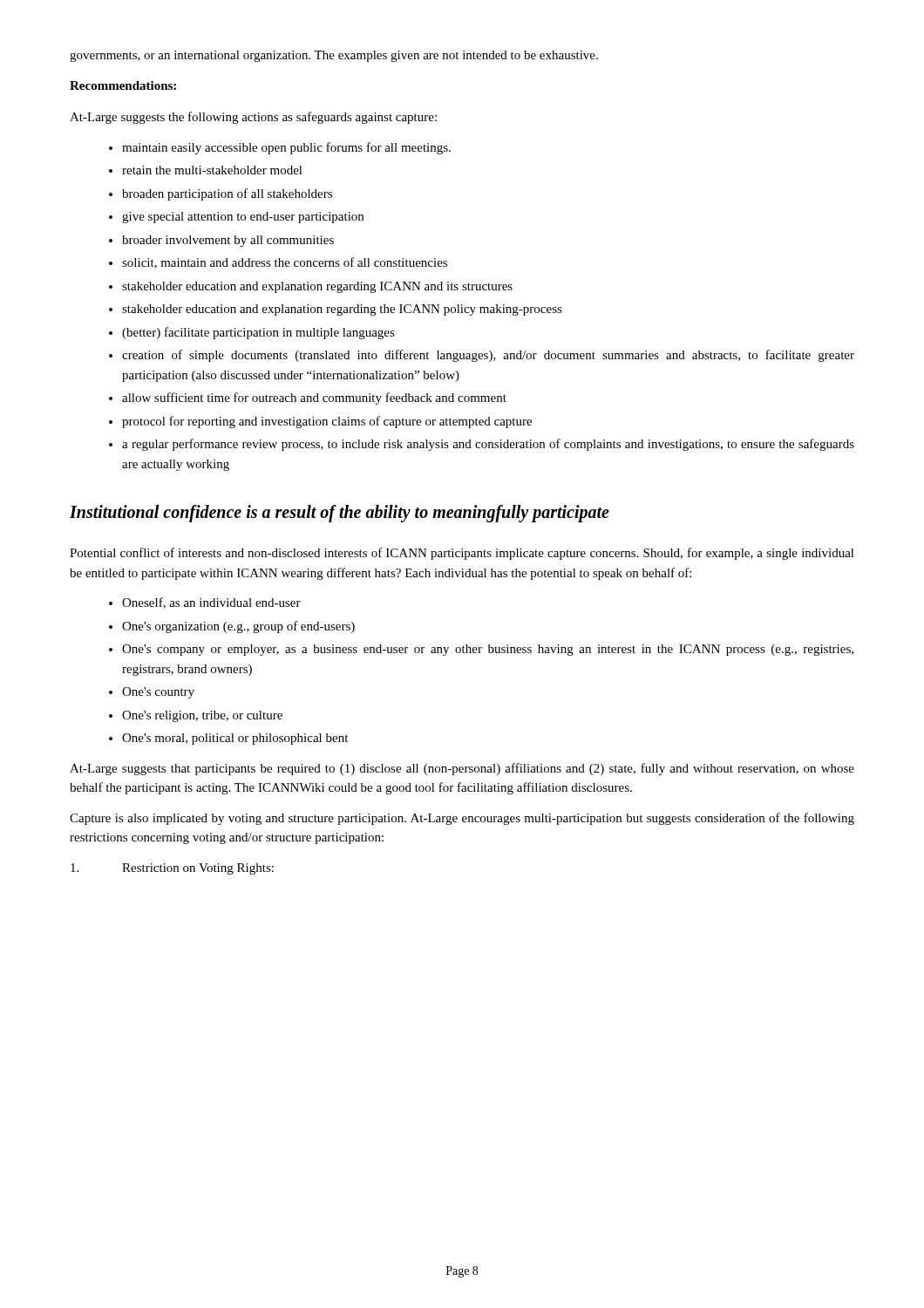The width and height of the screenshot is (924, 1308).
Task: Locate the element starting "One's religion, tribe, or culture"
Action: [x=202, y=715]
